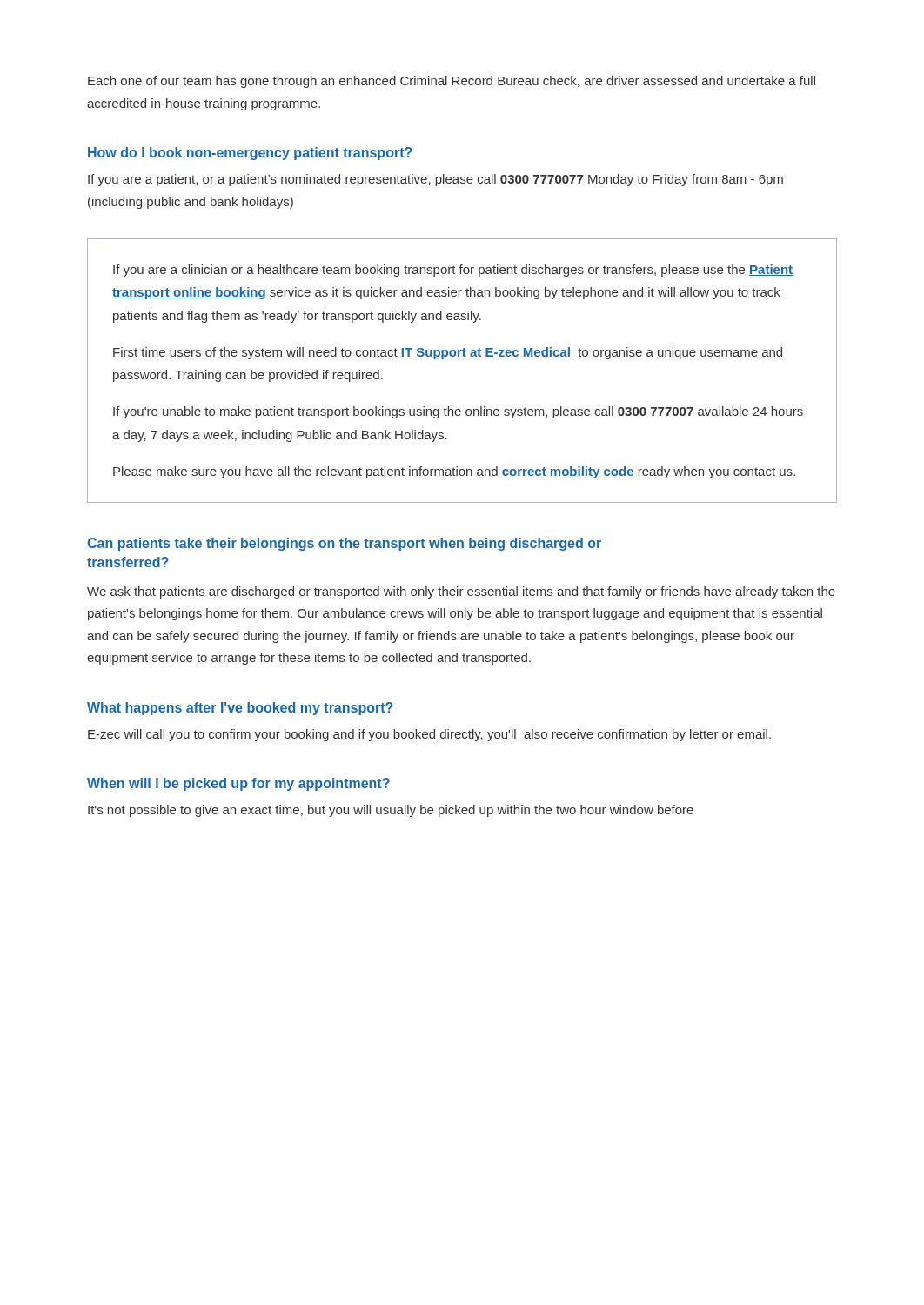
Task: Click on the text starting "E-zec will call"
Action: pyautogui.click(x=429, y=734)
